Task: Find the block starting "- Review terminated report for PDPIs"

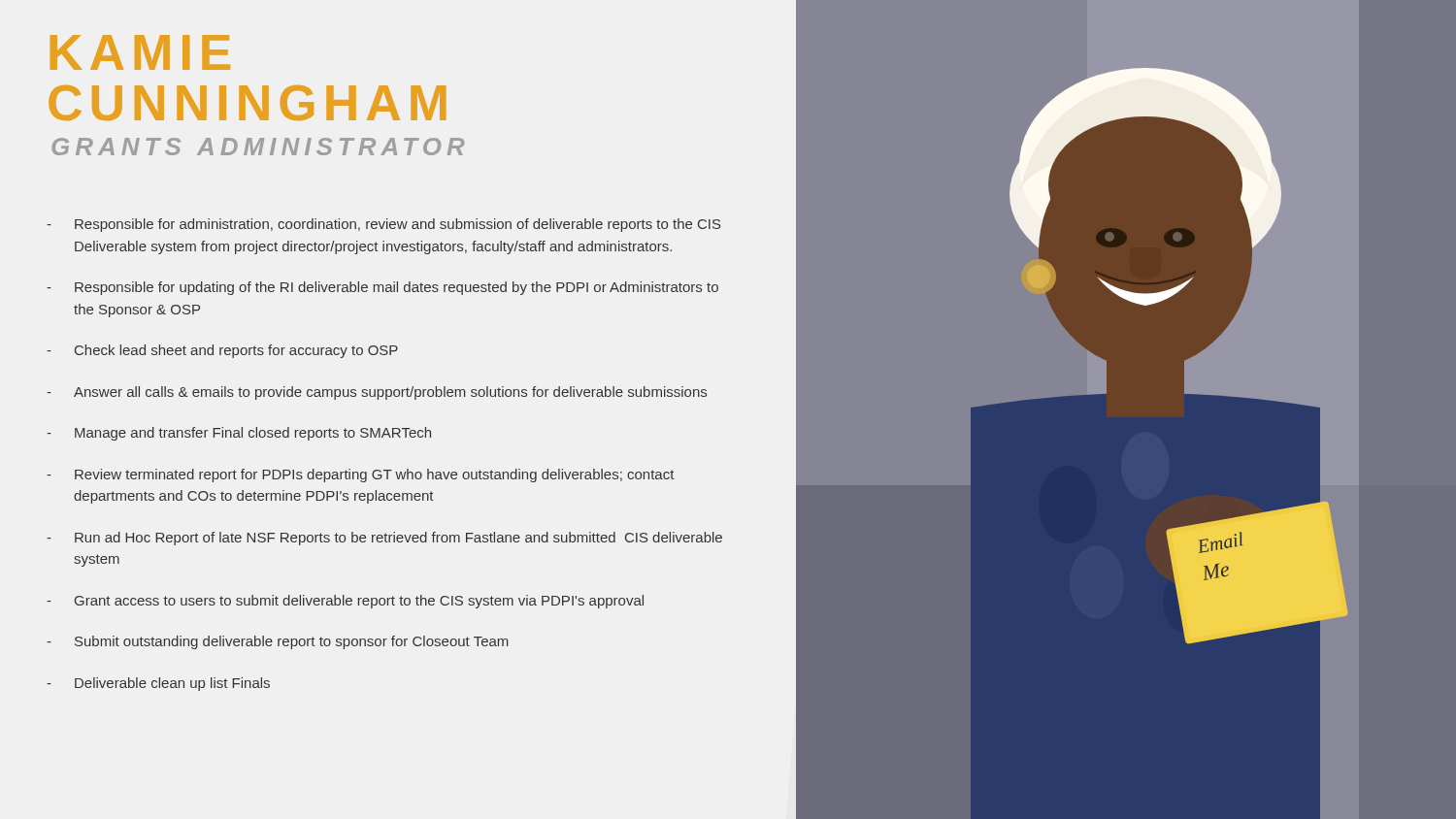Action: 430,485
